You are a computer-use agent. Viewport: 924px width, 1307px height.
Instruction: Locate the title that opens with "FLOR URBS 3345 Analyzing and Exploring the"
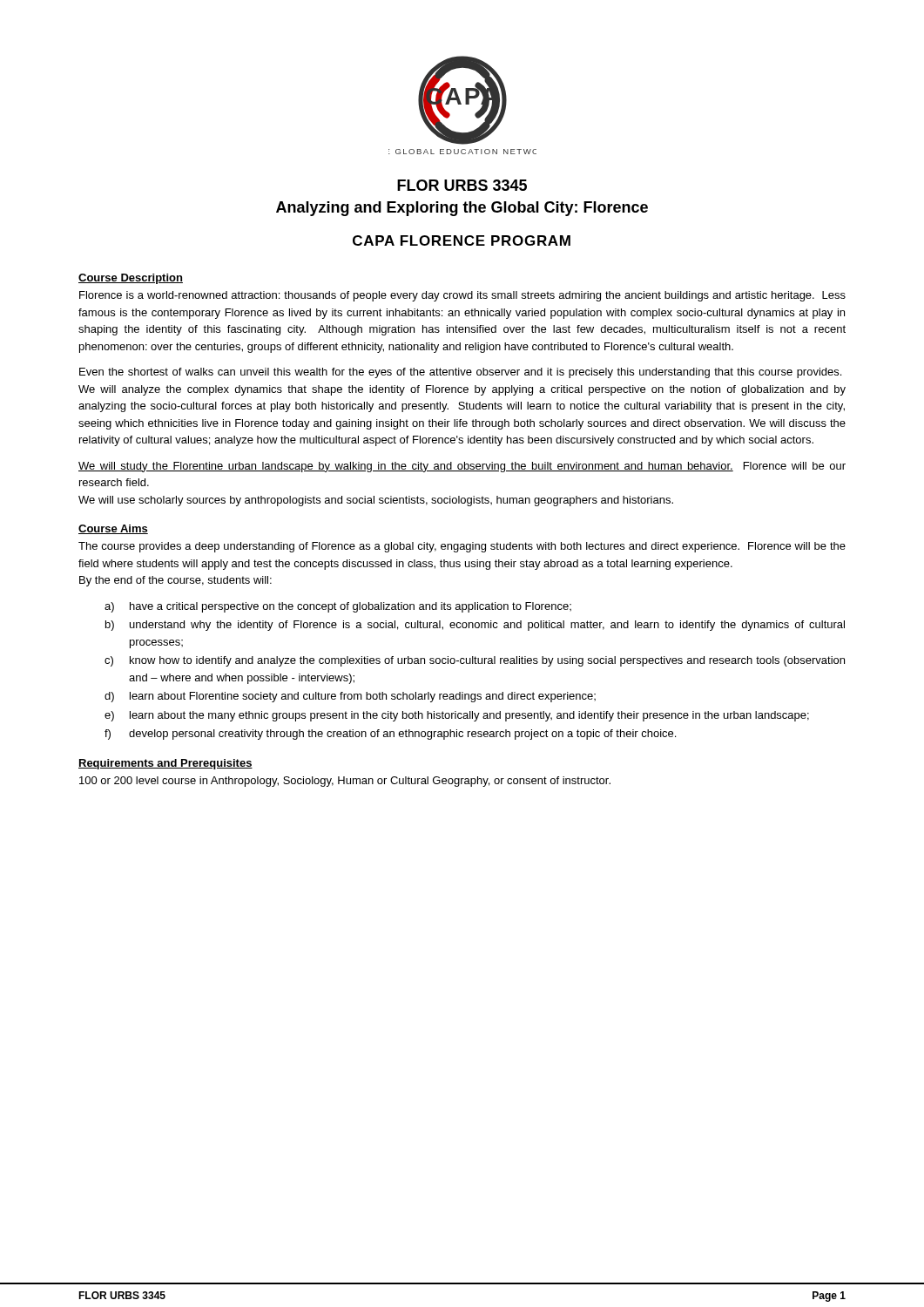point(462,197)
